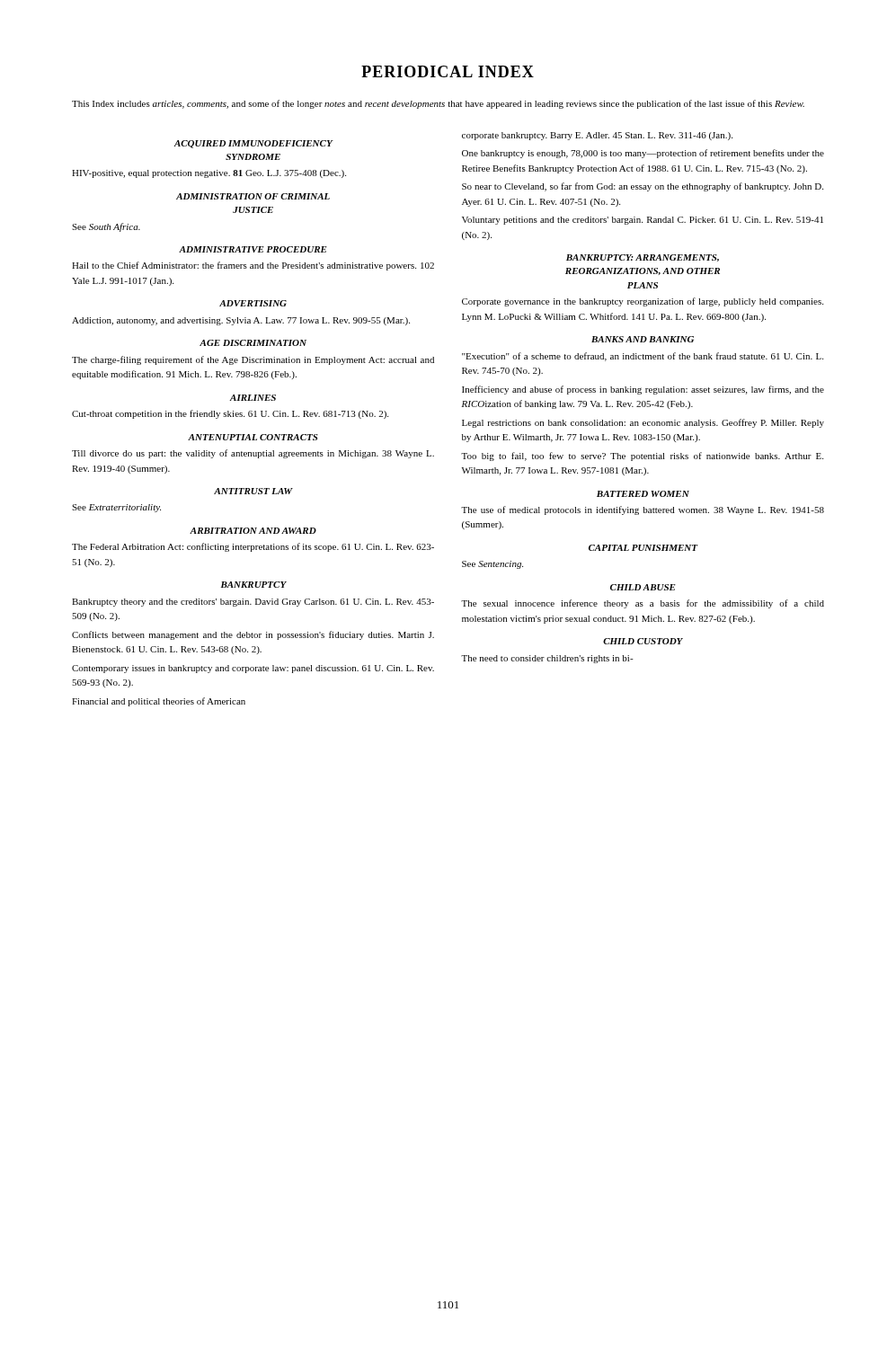
Task: Find the text block that says "The charge-filing requirement of the Age Discrimination"
Action: [x=253, y=367]
